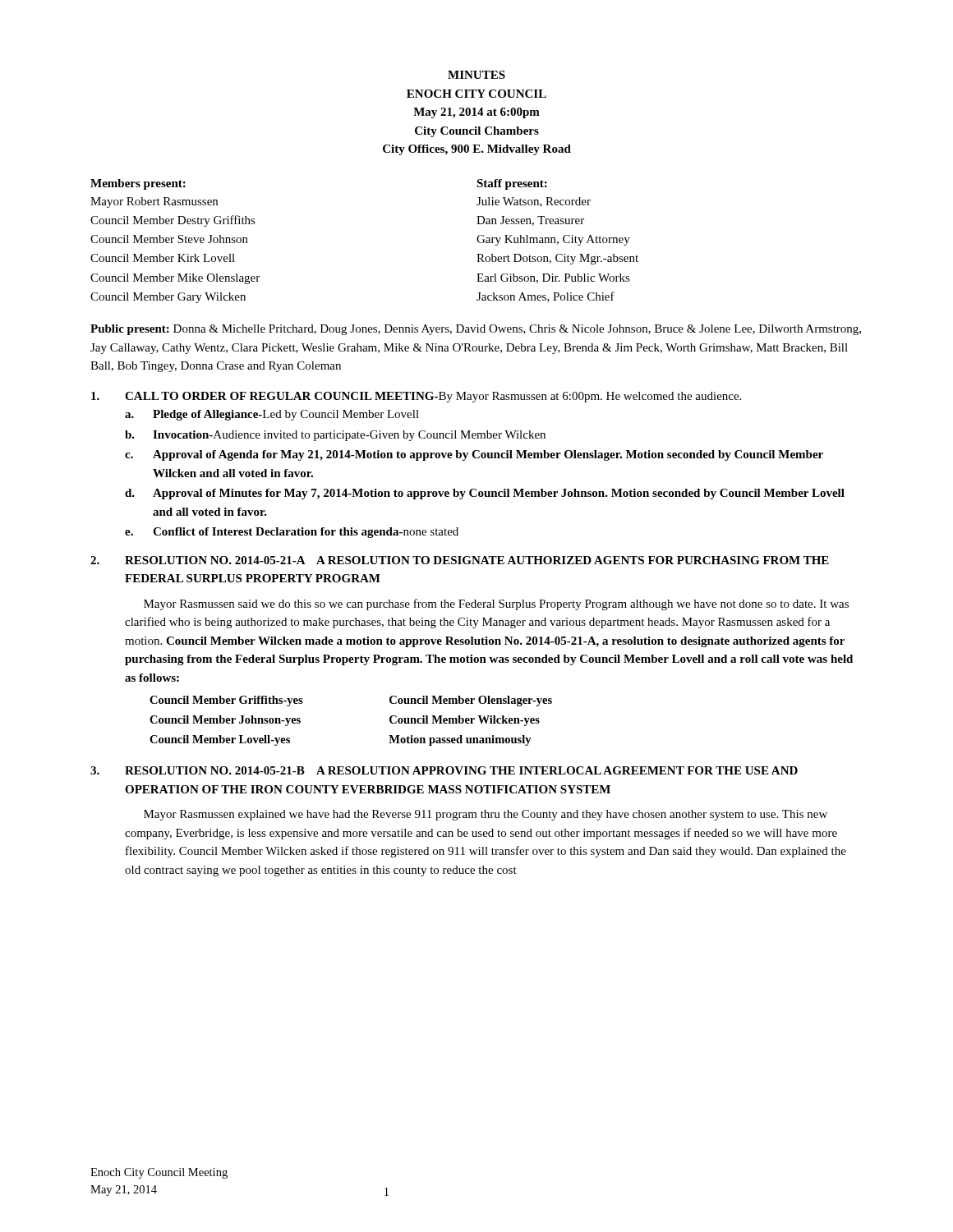
Task: Click on the region starting "Members present: Mayor Robert Rasmussen Council Member Destry"
Action: (138, 184)
